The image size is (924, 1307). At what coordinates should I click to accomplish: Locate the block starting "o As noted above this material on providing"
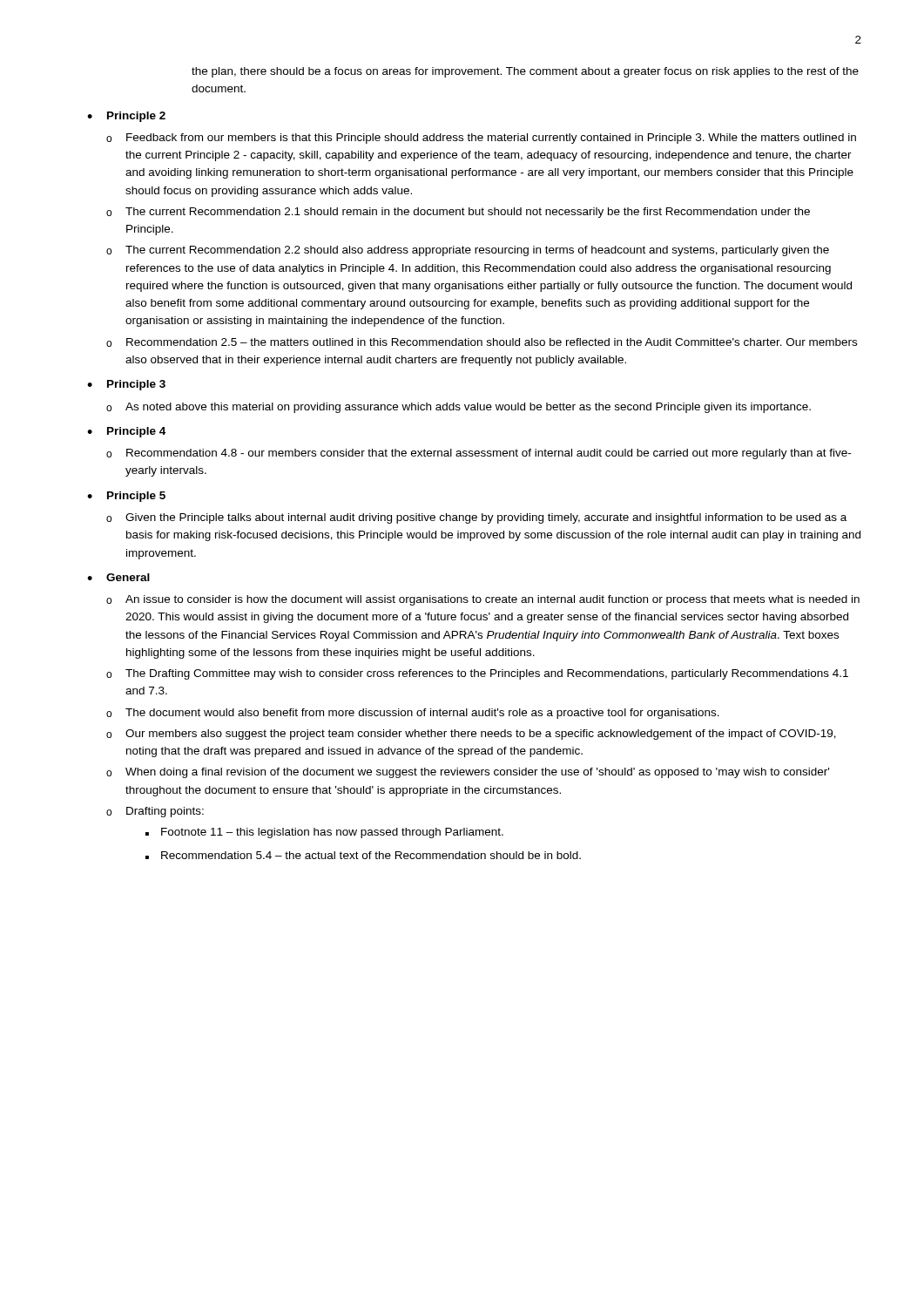pos(484,407)
